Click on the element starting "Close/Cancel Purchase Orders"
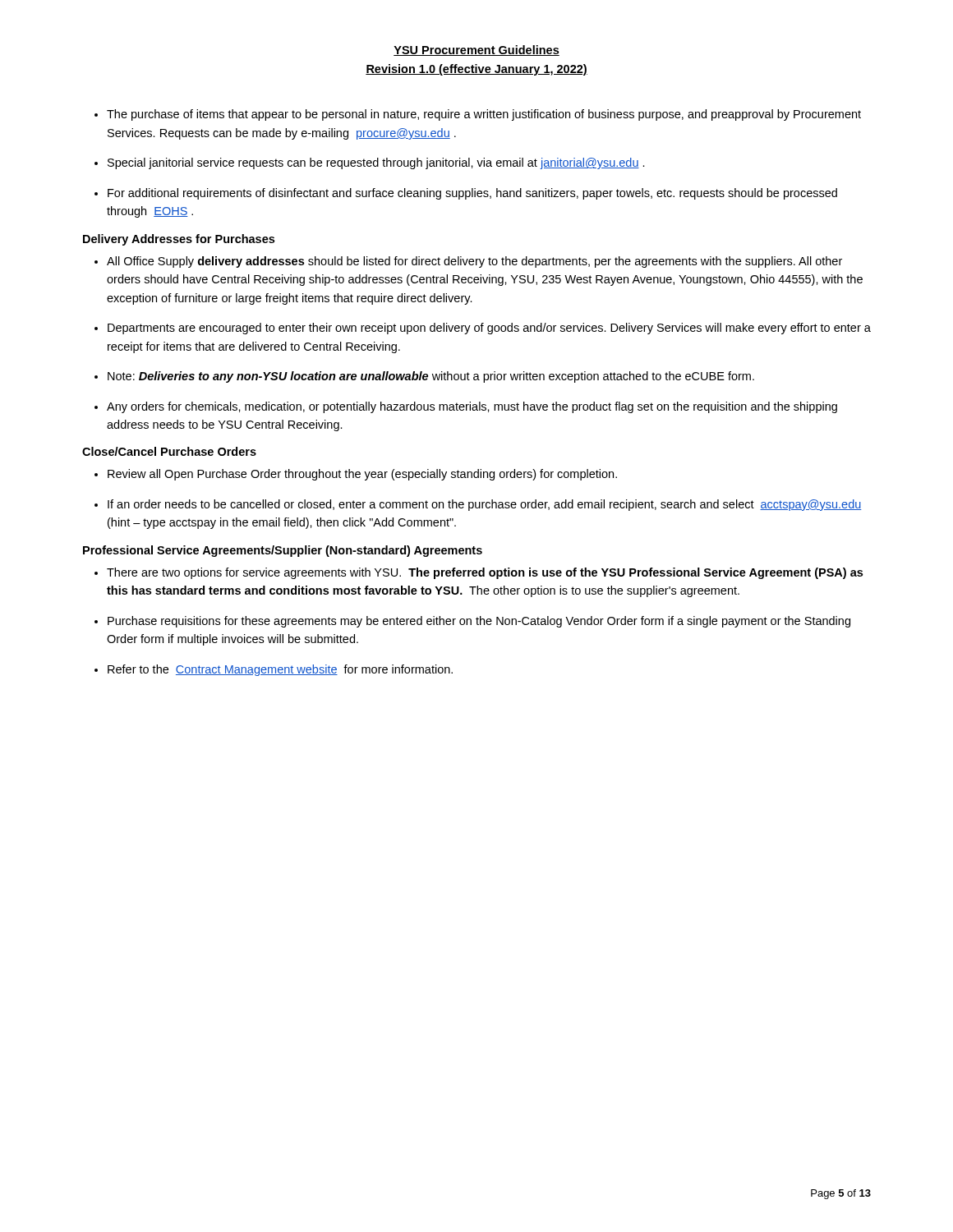The height and width of the screenshot is (1232, 953). point(169,452)
